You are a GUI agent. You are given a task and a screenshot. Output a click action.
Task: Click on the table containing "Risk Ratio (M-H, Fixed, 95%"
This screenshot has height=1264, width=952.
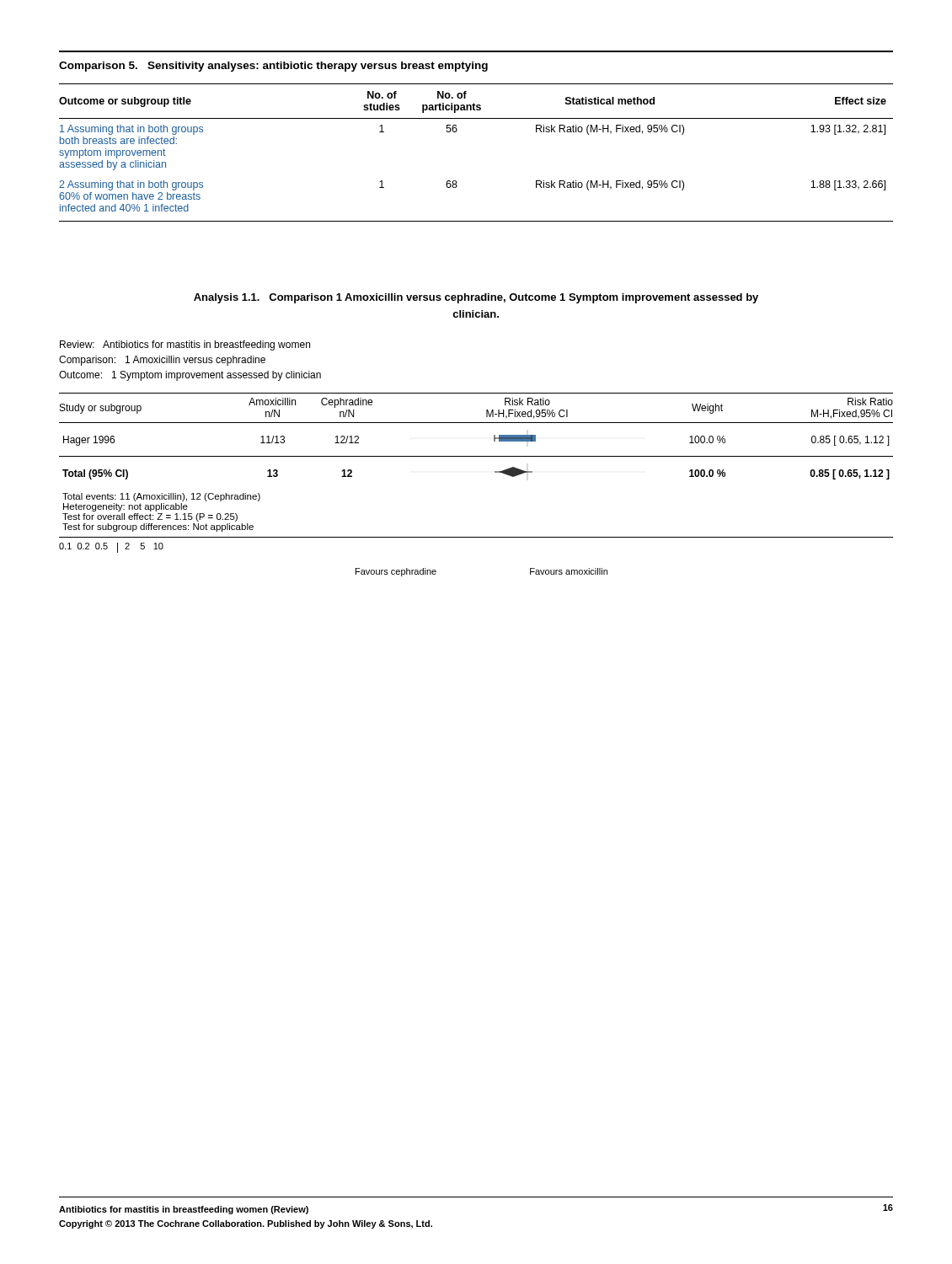coord(476,153)
